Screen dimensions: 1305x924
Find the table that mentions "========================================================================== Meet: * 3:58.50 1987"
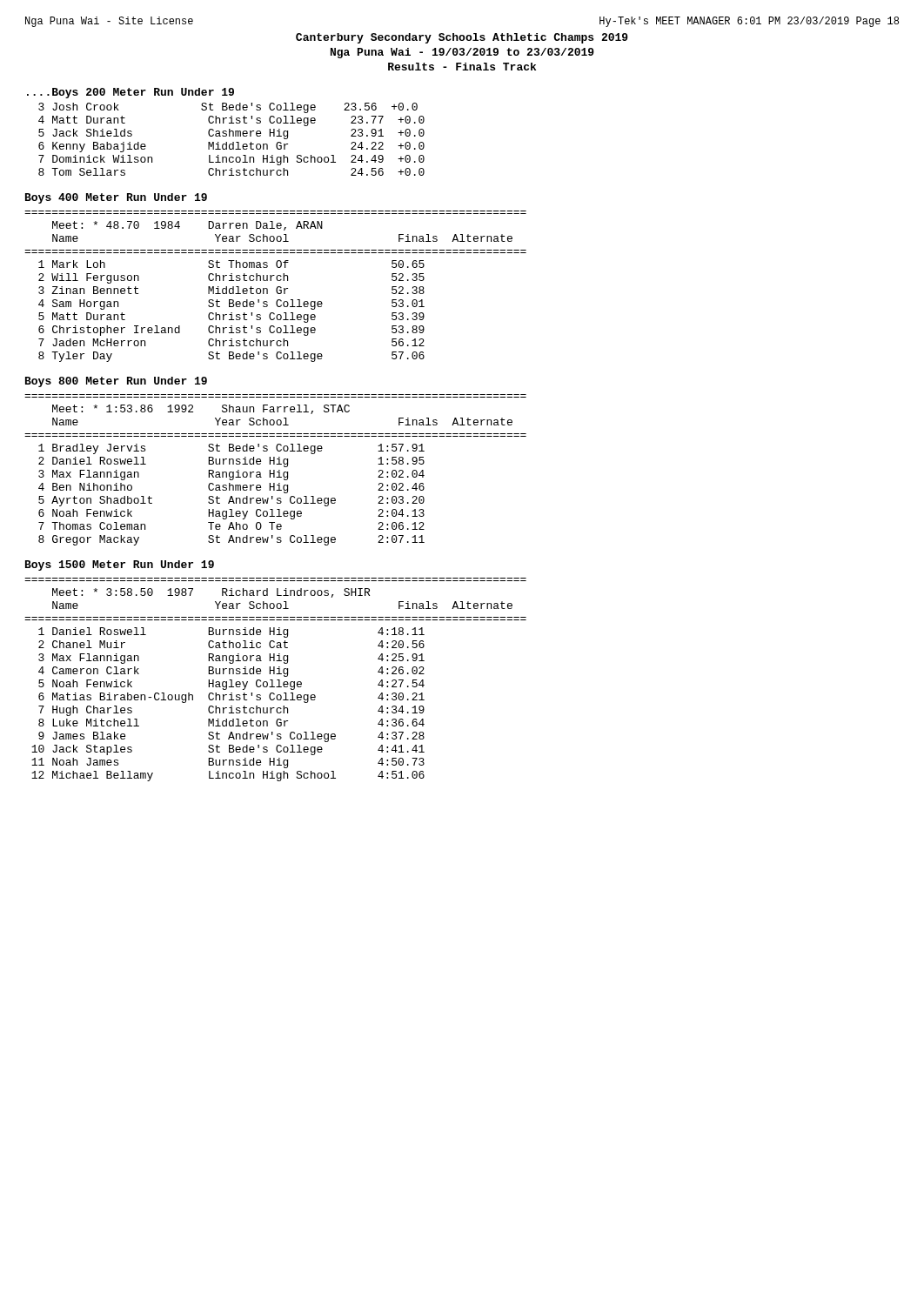[x=462, y=678]
